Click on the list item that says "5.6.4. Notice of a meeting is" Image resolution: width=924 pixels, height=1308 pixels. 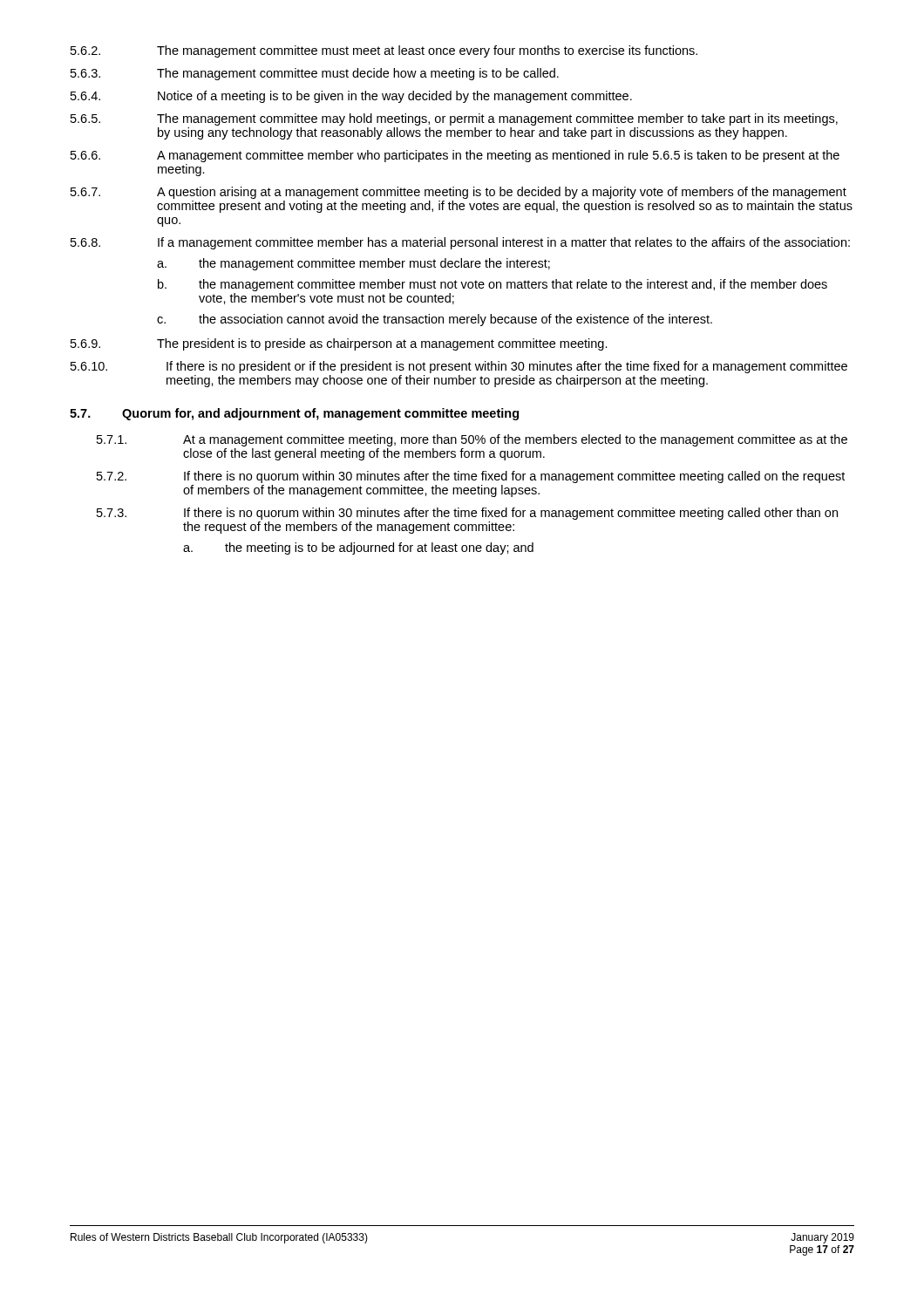pyautogui.click(x=462, y=96)
